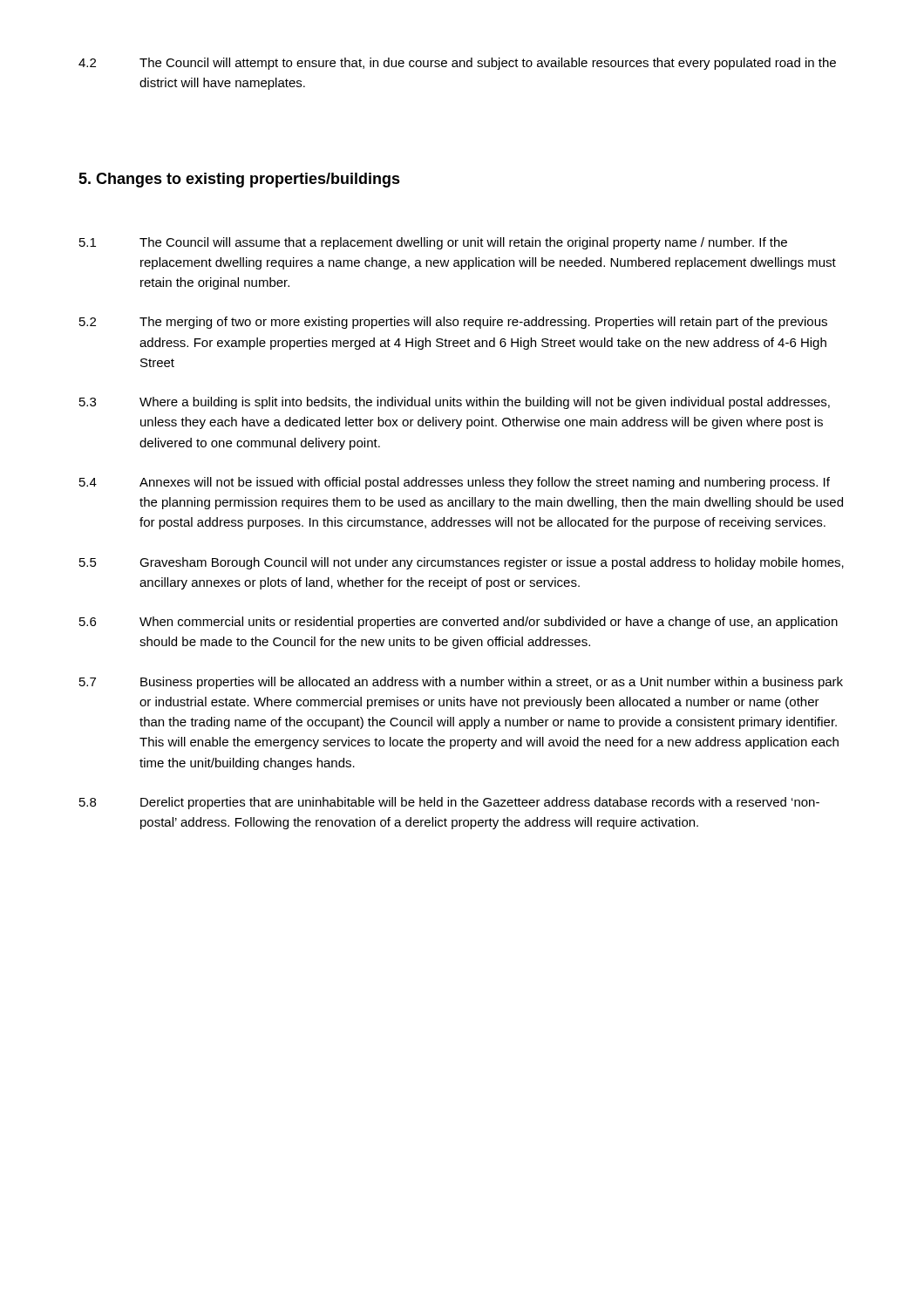Select the text block starting "5.2 The merging"
The image size is (924, 1308).
tap(462, 342)
